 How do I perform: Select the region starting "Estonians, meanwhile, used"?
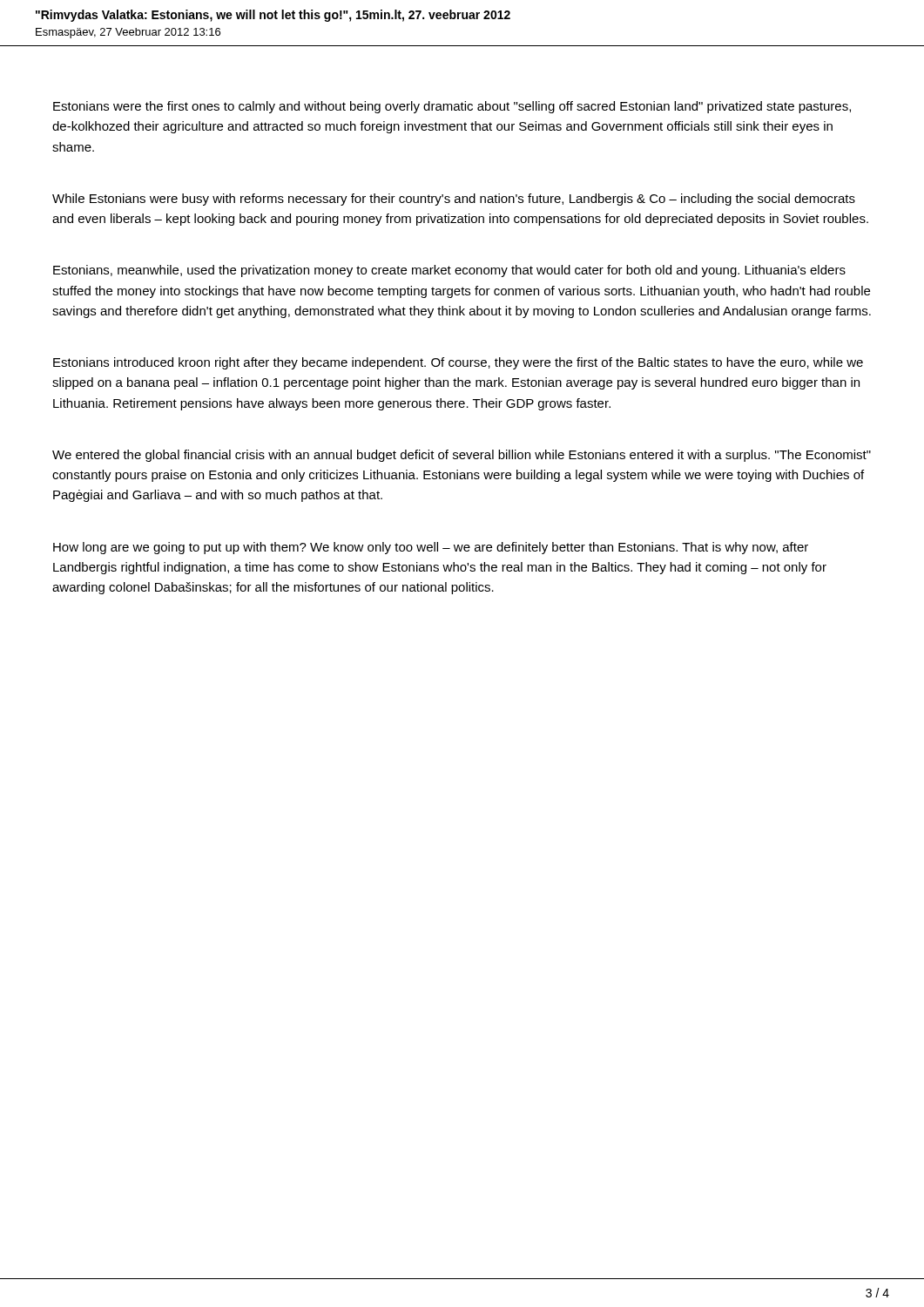[x=462, y=290]
